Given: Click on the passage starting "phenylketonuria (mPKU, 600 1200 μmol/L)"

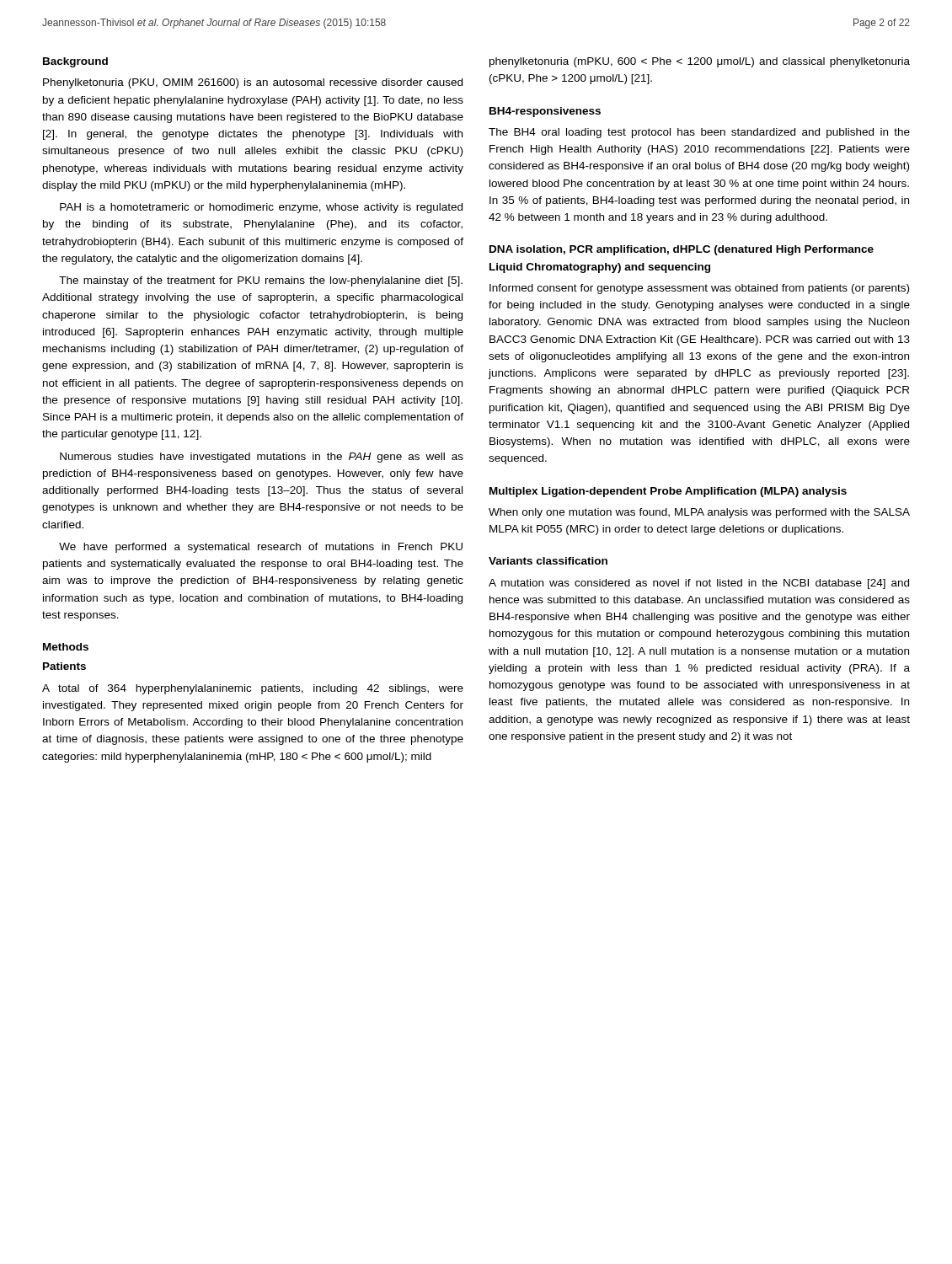Looking at the screenshot, I should click(699, 70).
